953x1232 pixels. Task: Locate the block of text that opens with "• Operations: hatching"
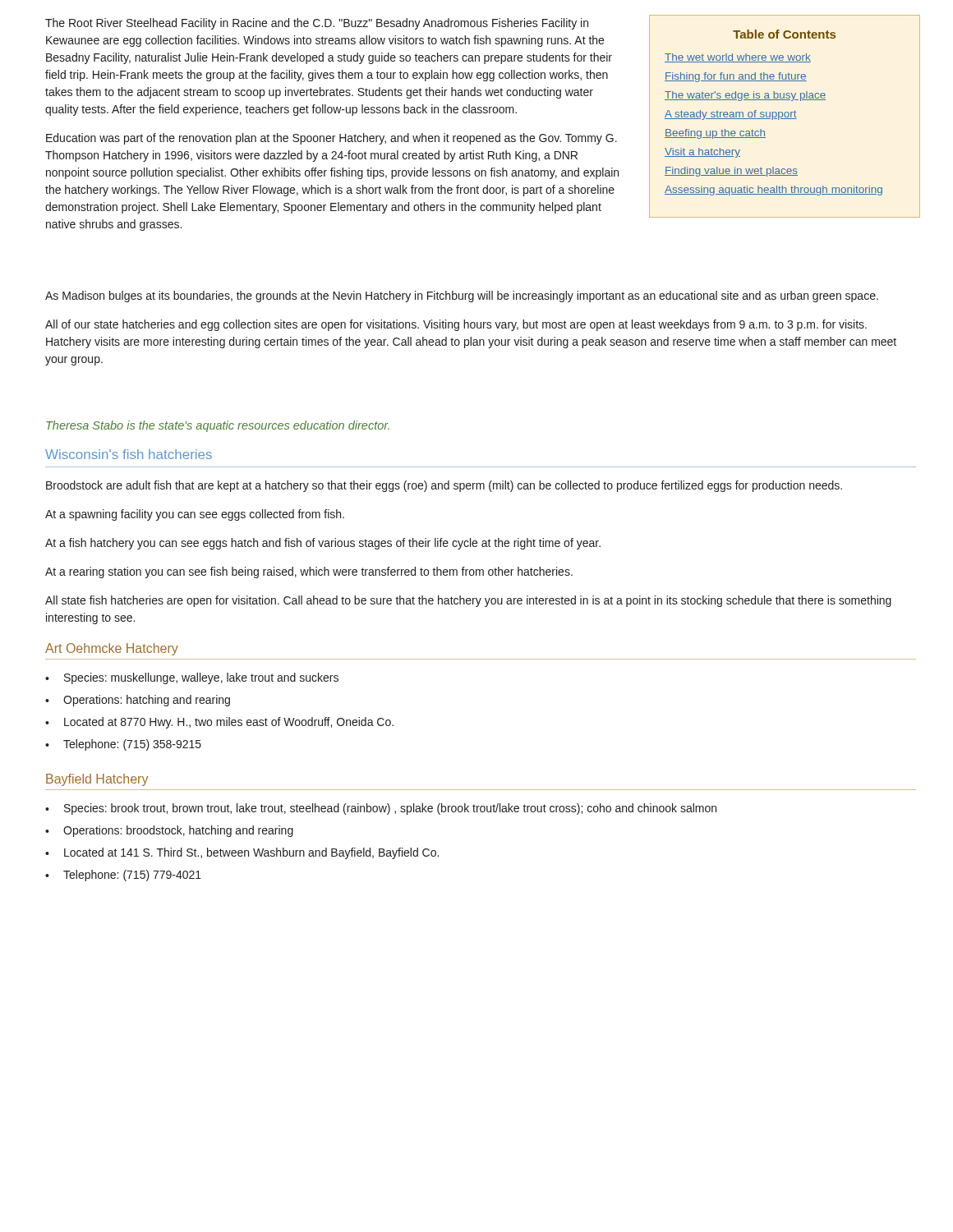tap(138, 701)
